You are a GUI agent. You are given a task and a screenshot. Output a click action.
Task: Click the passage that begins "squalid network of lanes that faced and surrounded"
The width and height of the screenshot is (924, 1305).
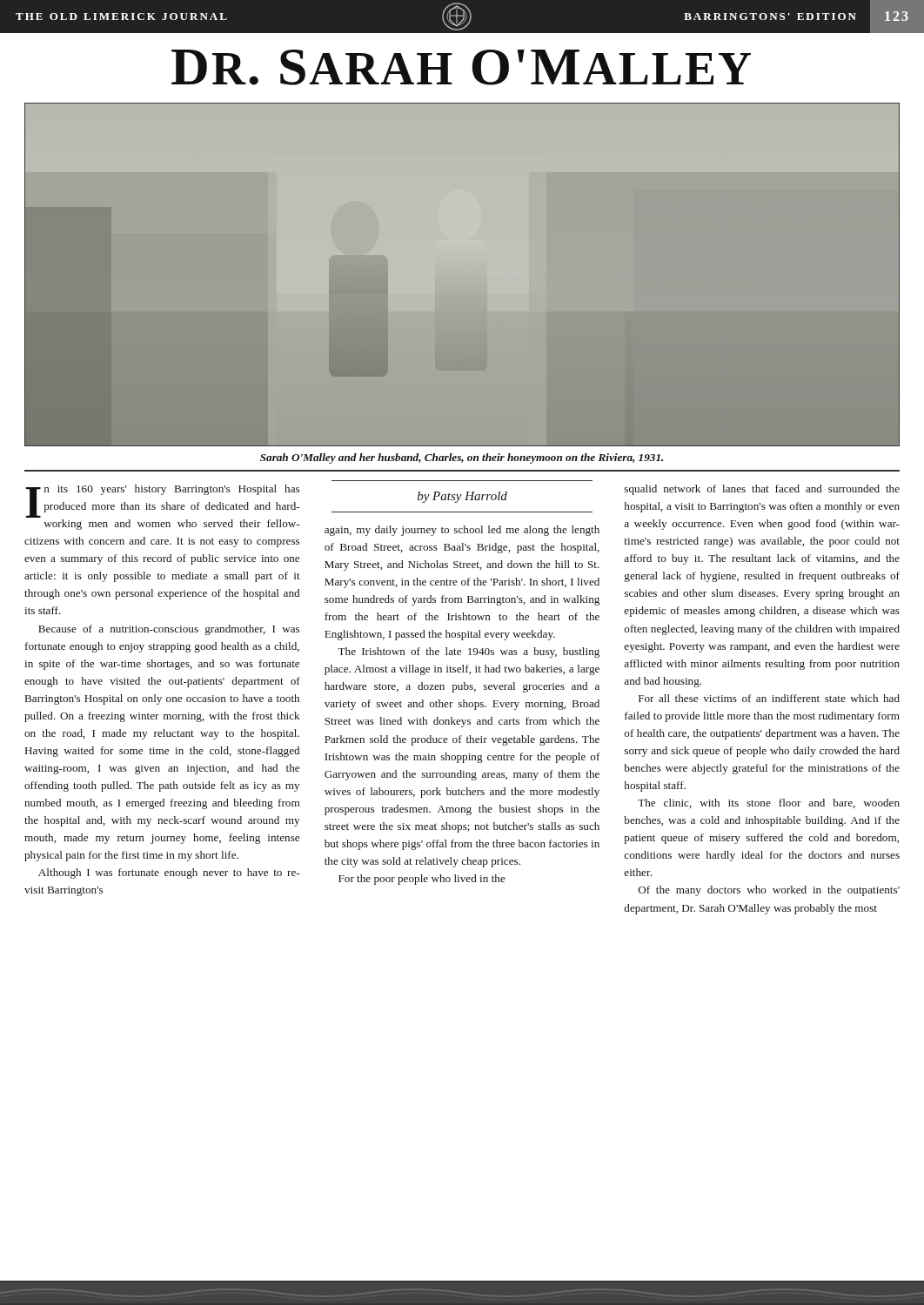click(762, 698)
